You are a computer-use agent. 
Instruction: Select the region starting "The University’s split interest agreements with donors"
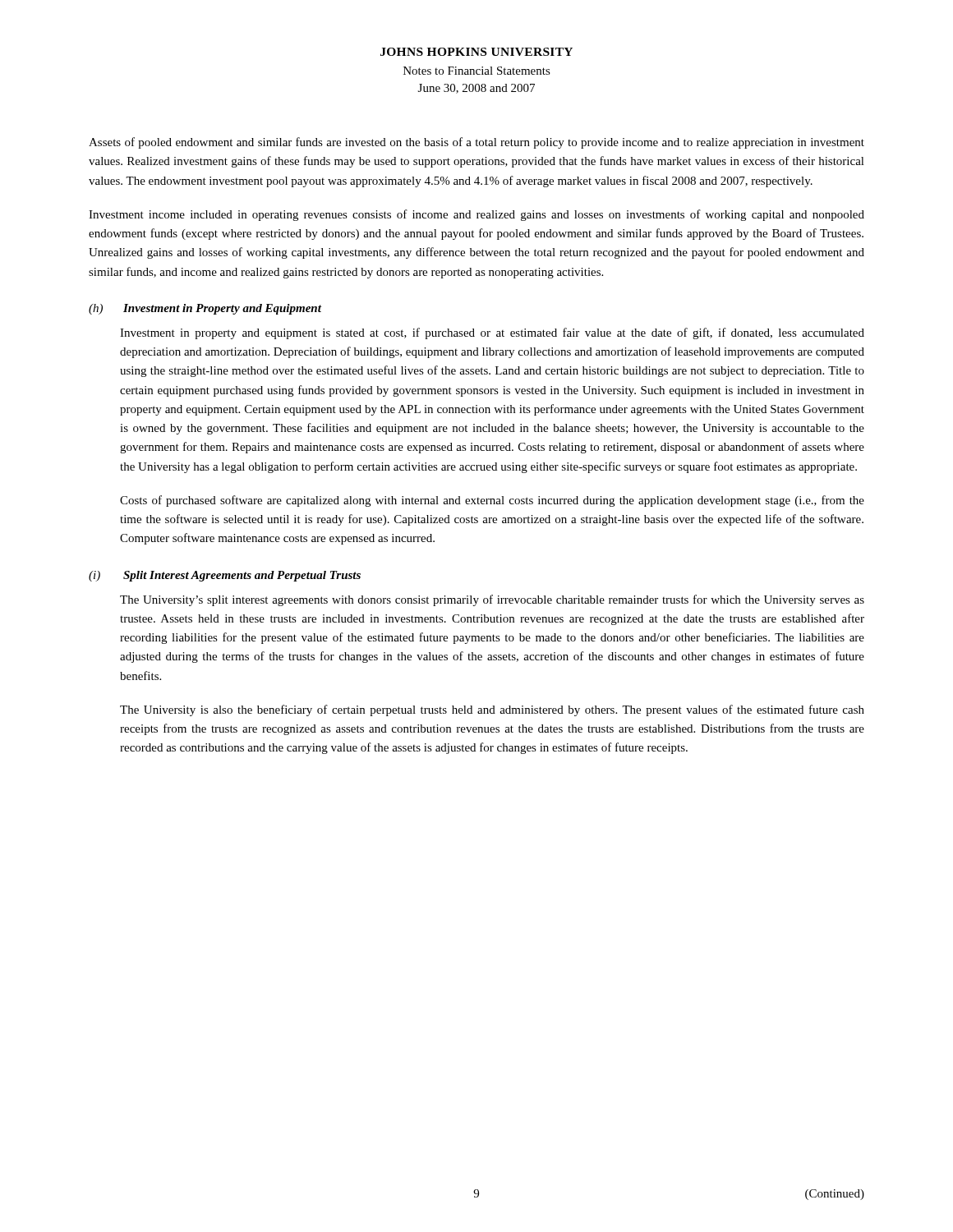(492, 637)
